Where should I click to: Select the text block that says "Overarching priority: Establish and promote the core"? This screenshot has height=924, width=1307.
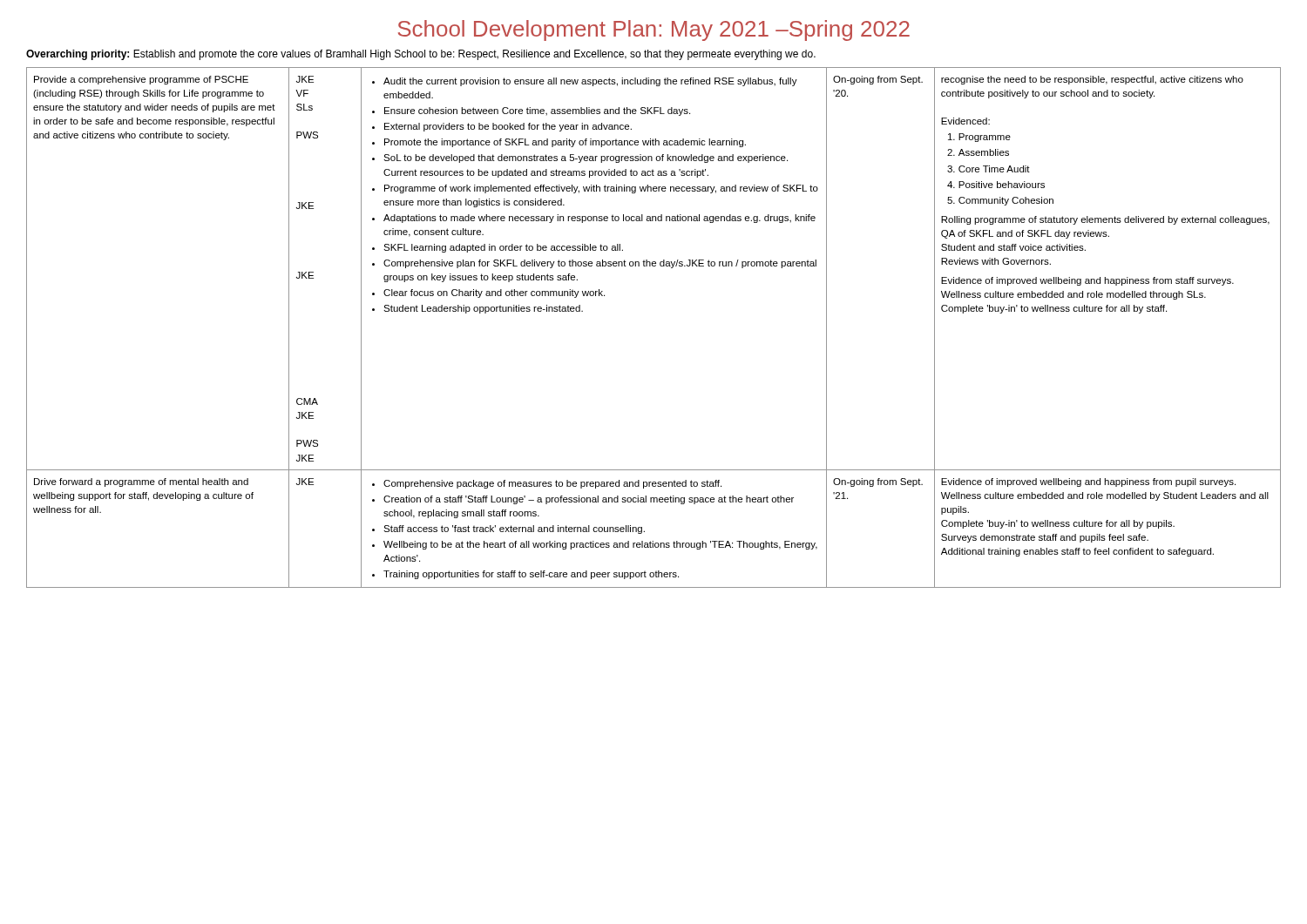[x=421, y=54]
